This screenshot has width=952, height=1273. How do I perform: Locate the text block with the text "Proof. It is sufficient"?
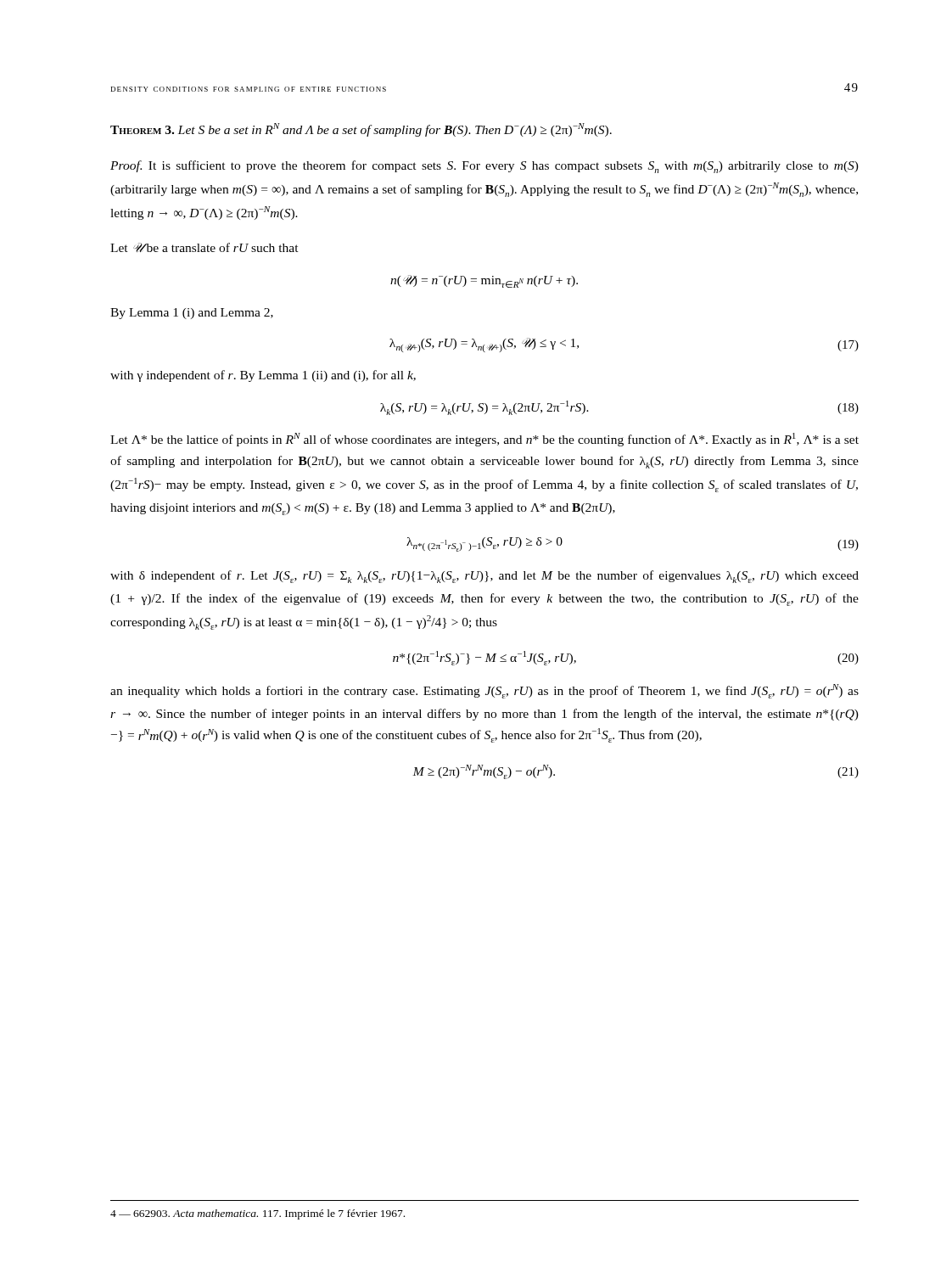pos(485,189)
